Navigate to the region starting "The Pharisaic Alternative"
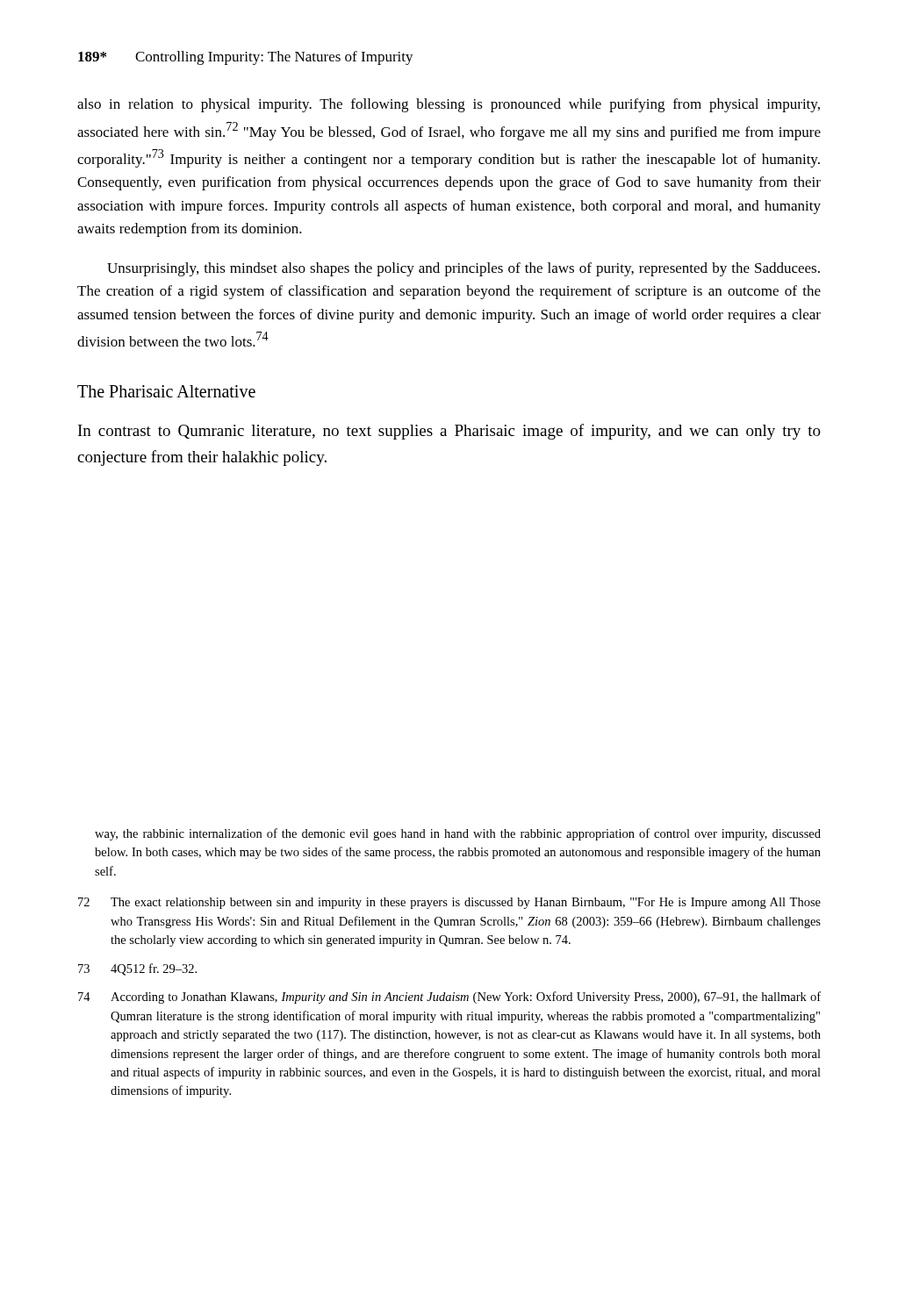Screen dimensions: 1316x898 coord(166,392)
